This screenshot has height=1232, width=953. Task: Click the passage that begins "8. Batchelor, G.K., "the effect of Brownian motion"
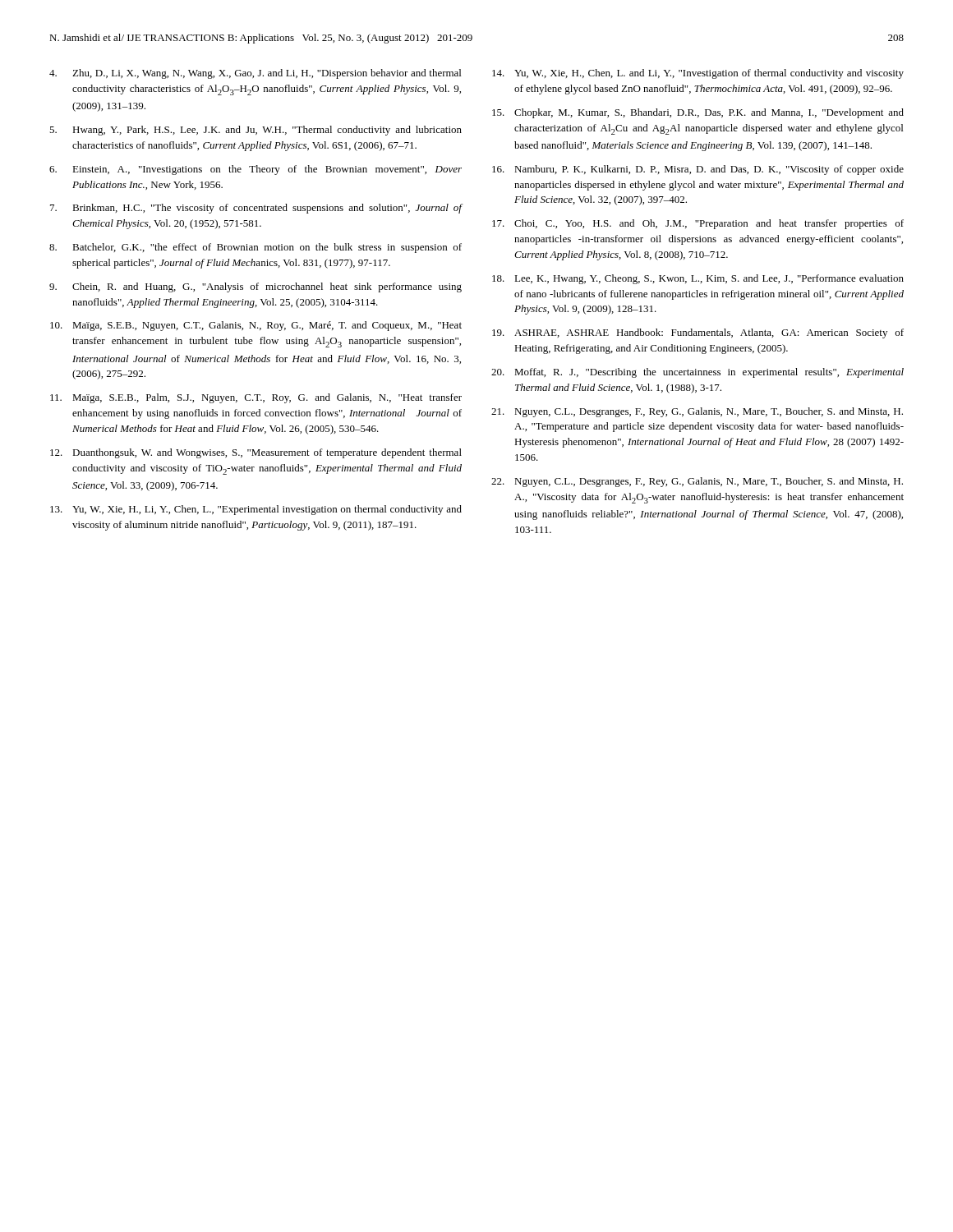click(255, 255)
